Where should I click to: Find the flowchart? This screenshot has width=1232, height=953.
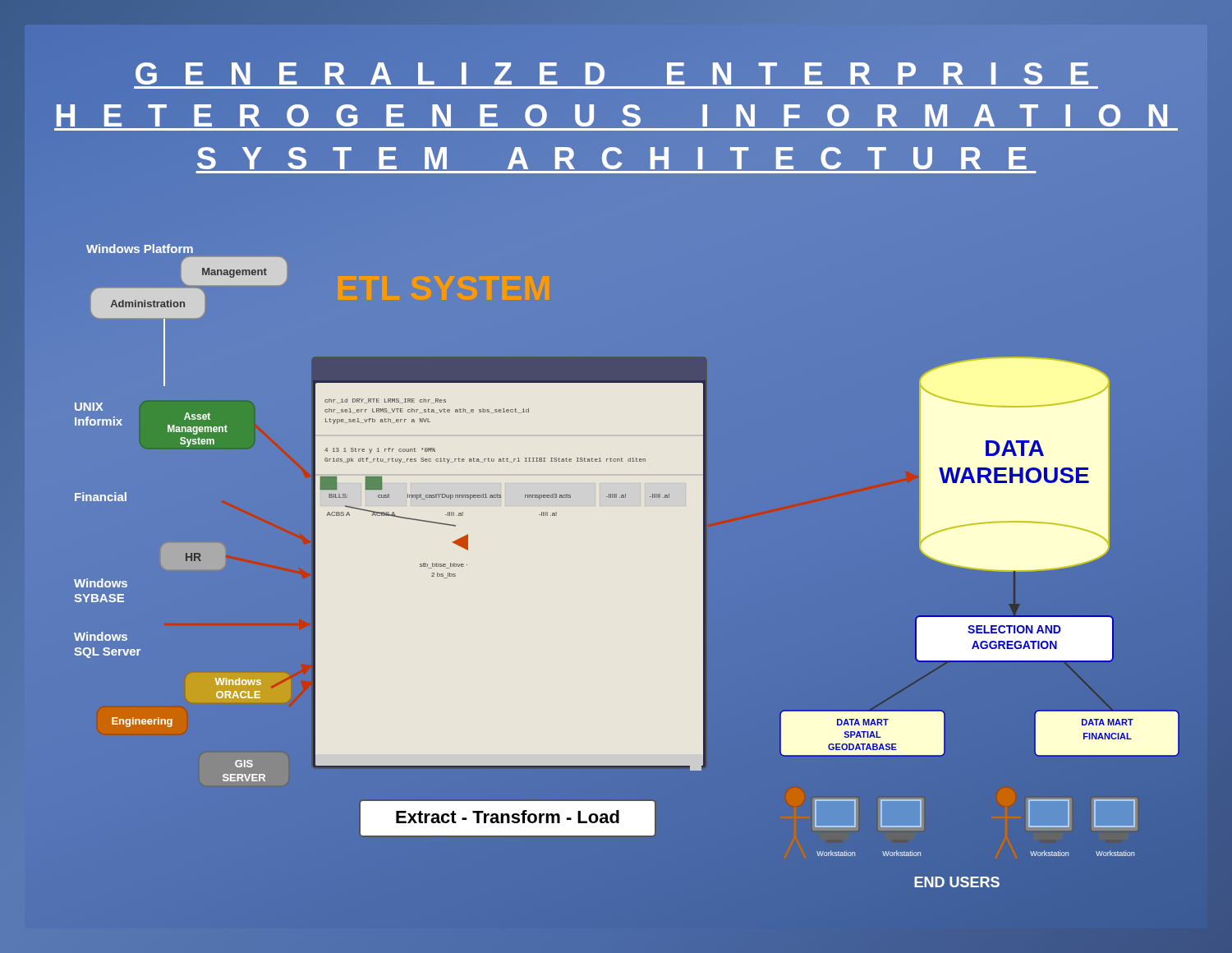[x=616, y=563]
